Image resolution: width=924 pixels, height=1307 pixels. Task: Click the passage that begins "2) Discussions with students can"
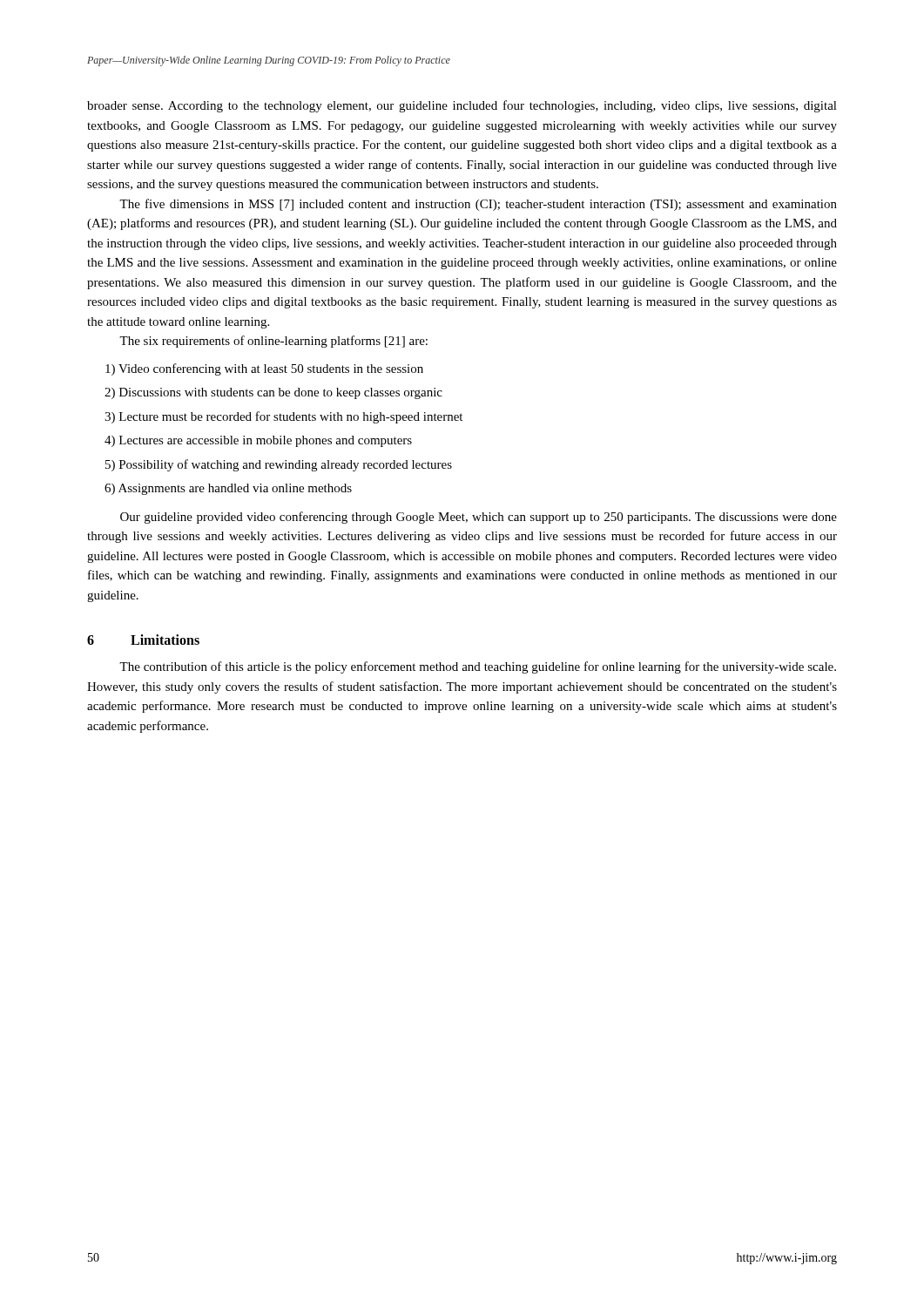coord(273,392)
